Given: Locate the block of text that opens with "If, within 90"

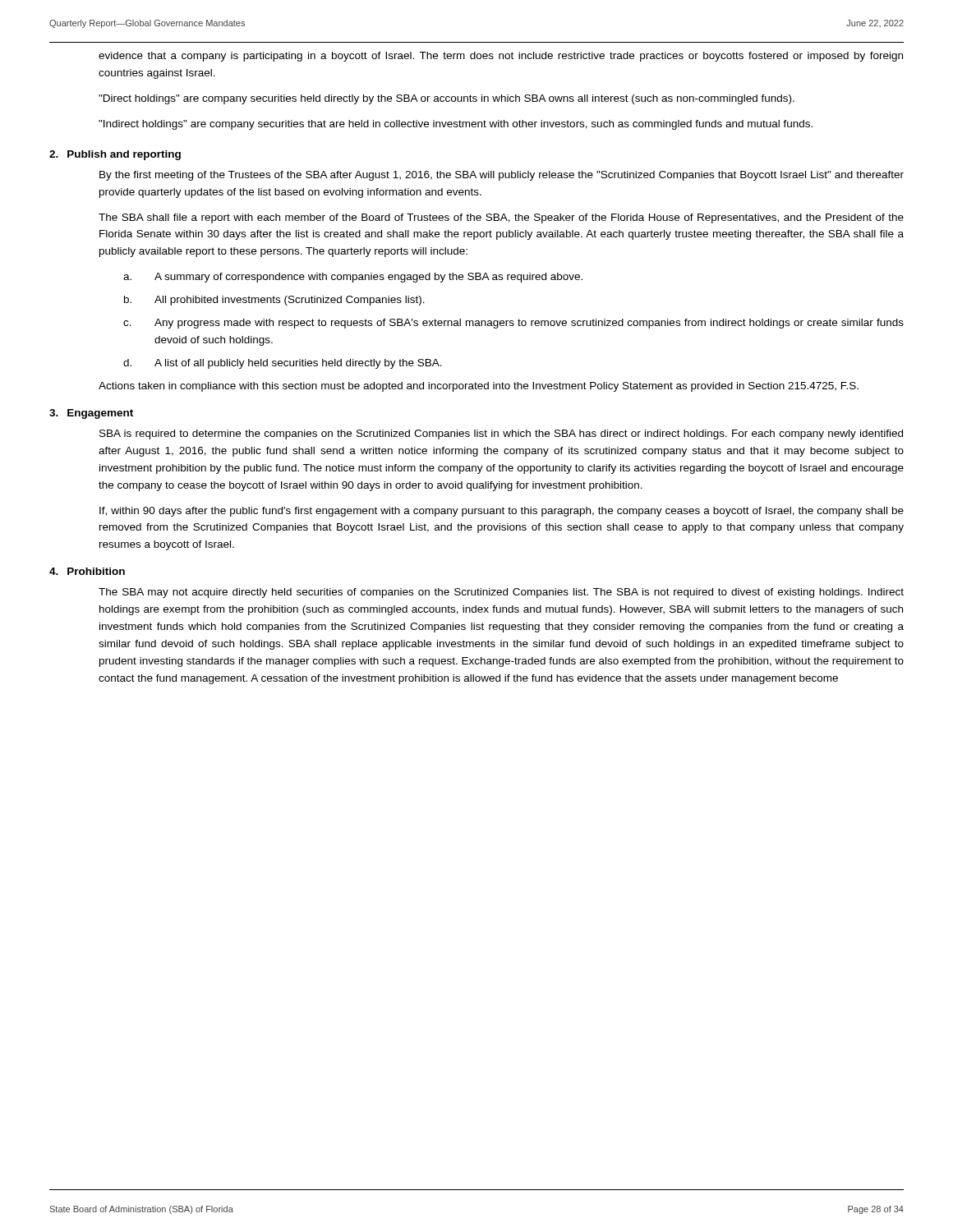Looking at the screenshot, I should point(501,527).
